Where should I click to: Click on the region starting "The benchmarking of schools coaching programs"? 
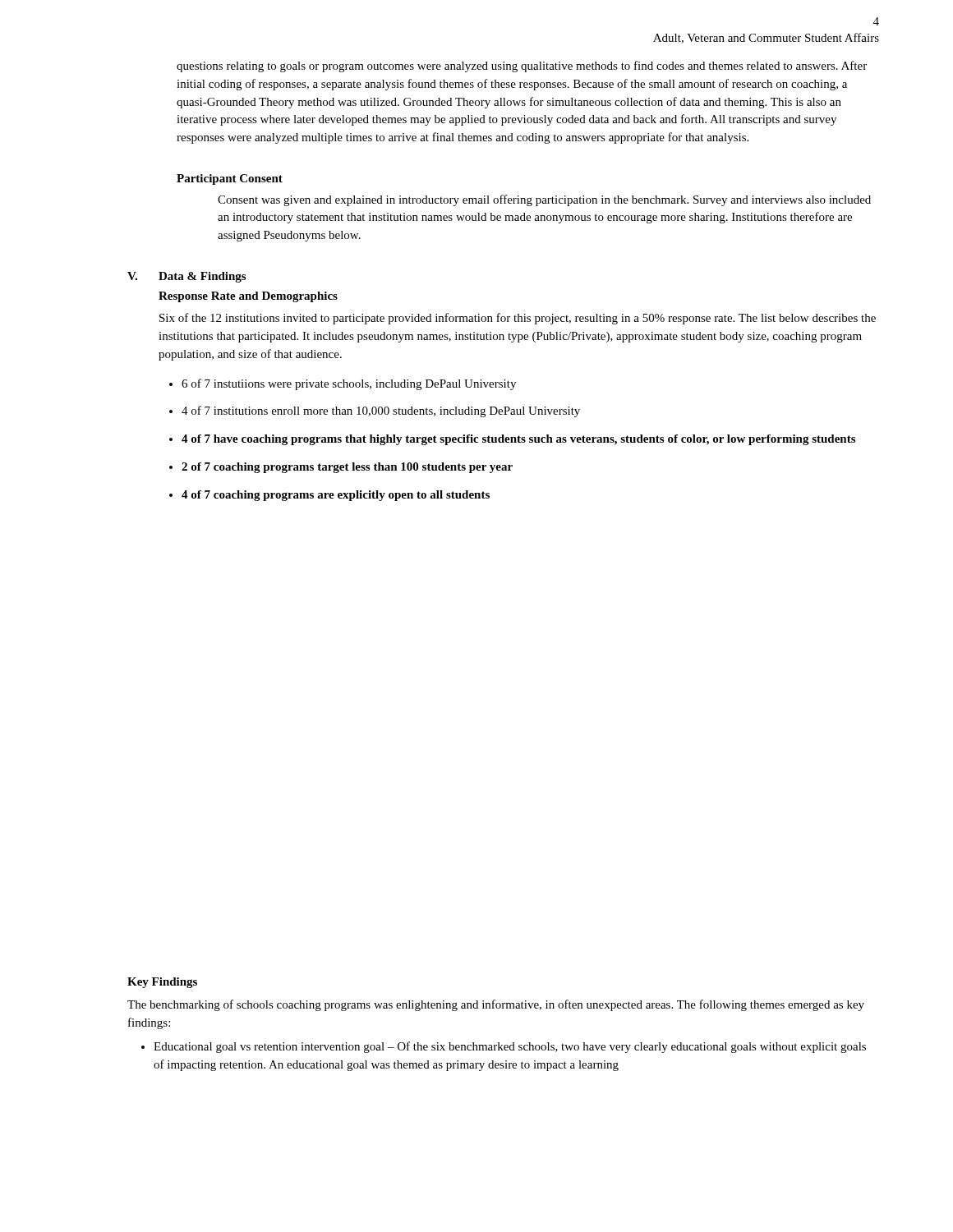coord(496,1013)
